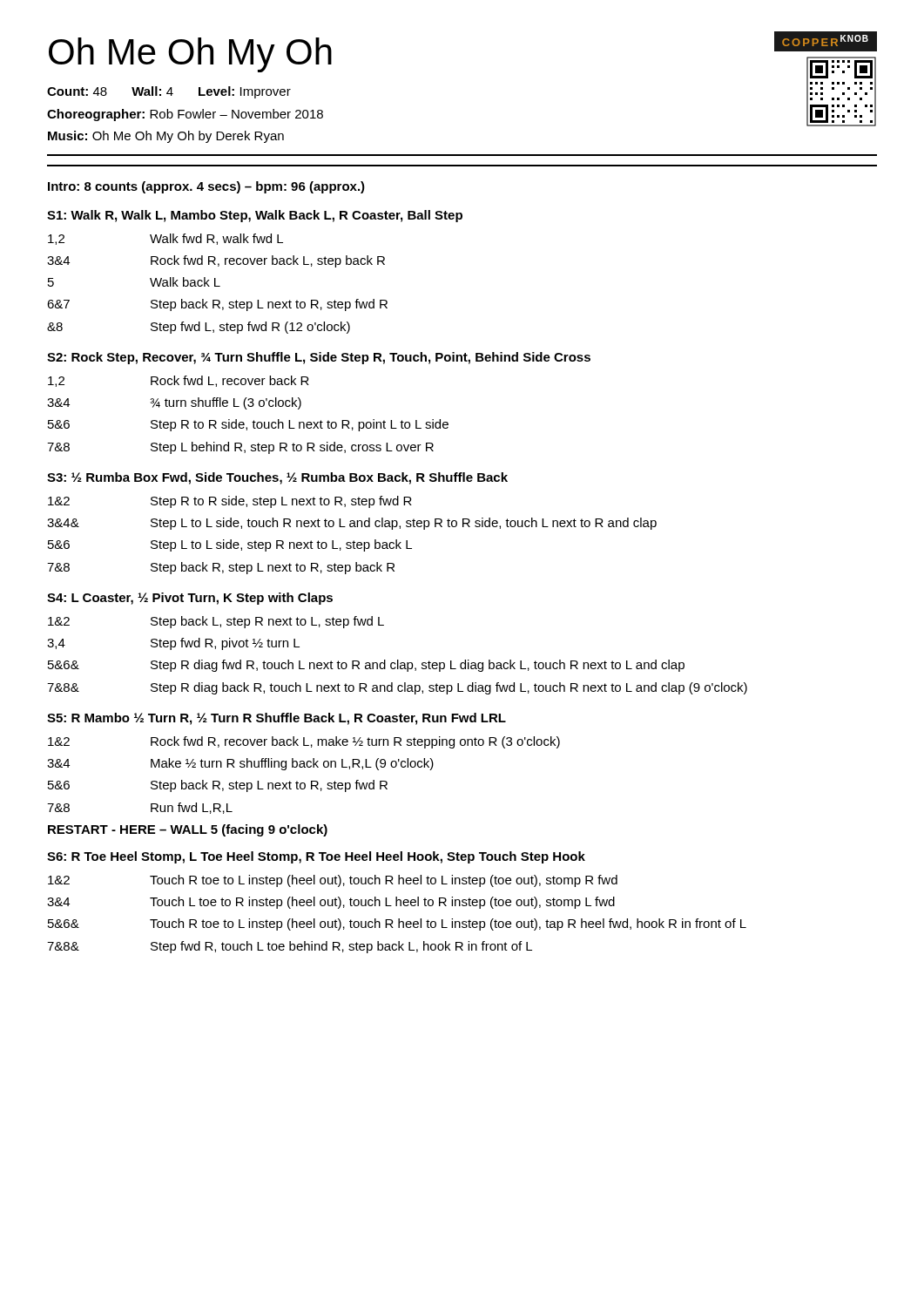
Task: Find the text block starting "7&8Run fwd L,R,L"
Action: click(x=59, y=808)
